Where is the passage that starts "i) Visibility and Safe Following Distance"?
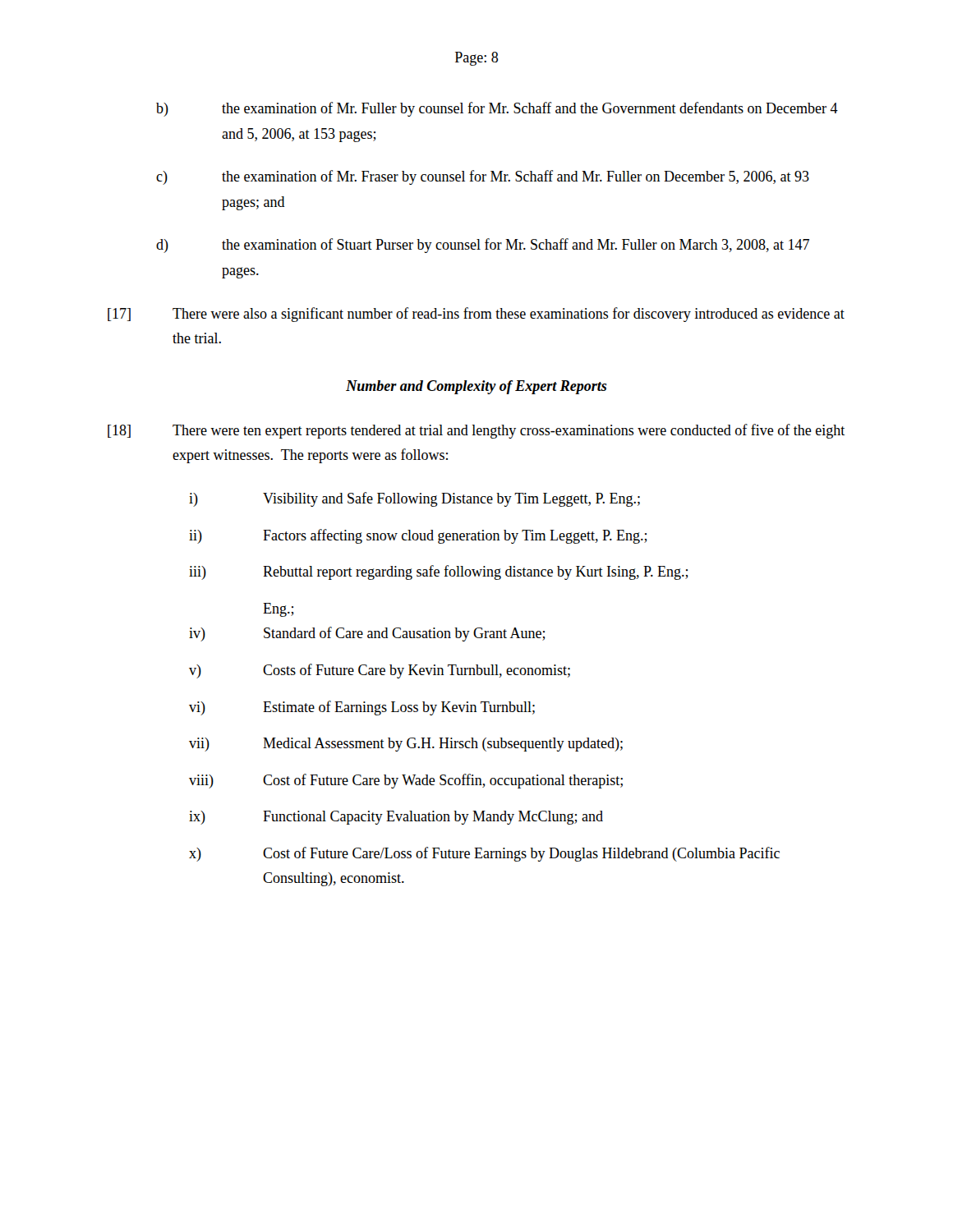This screenshot has height=1232, width=953. (x=476, y=499)
